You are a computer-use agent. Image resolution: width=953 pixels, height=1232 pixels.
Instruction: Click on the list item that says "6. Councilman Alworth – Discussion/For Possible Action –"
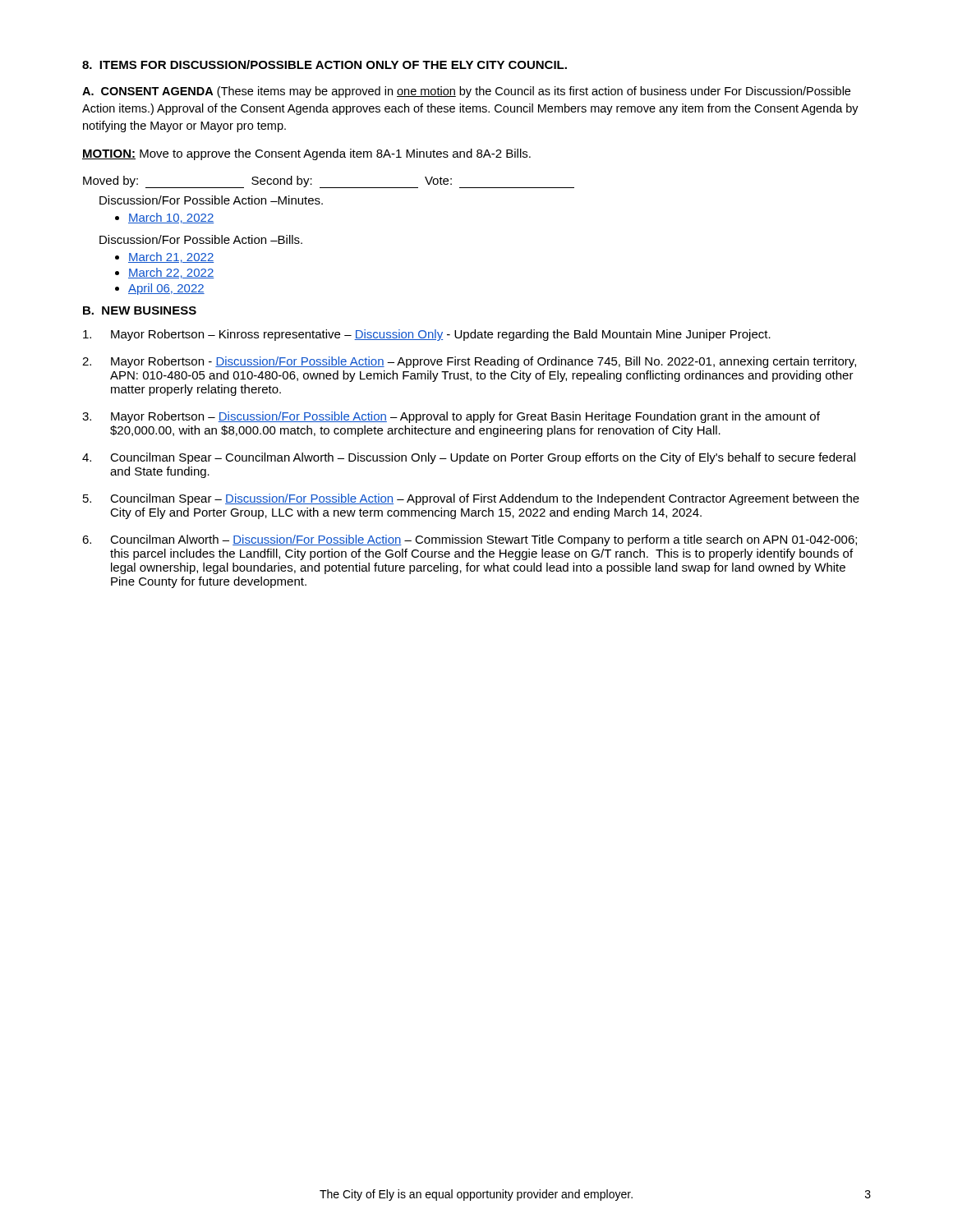476,560
